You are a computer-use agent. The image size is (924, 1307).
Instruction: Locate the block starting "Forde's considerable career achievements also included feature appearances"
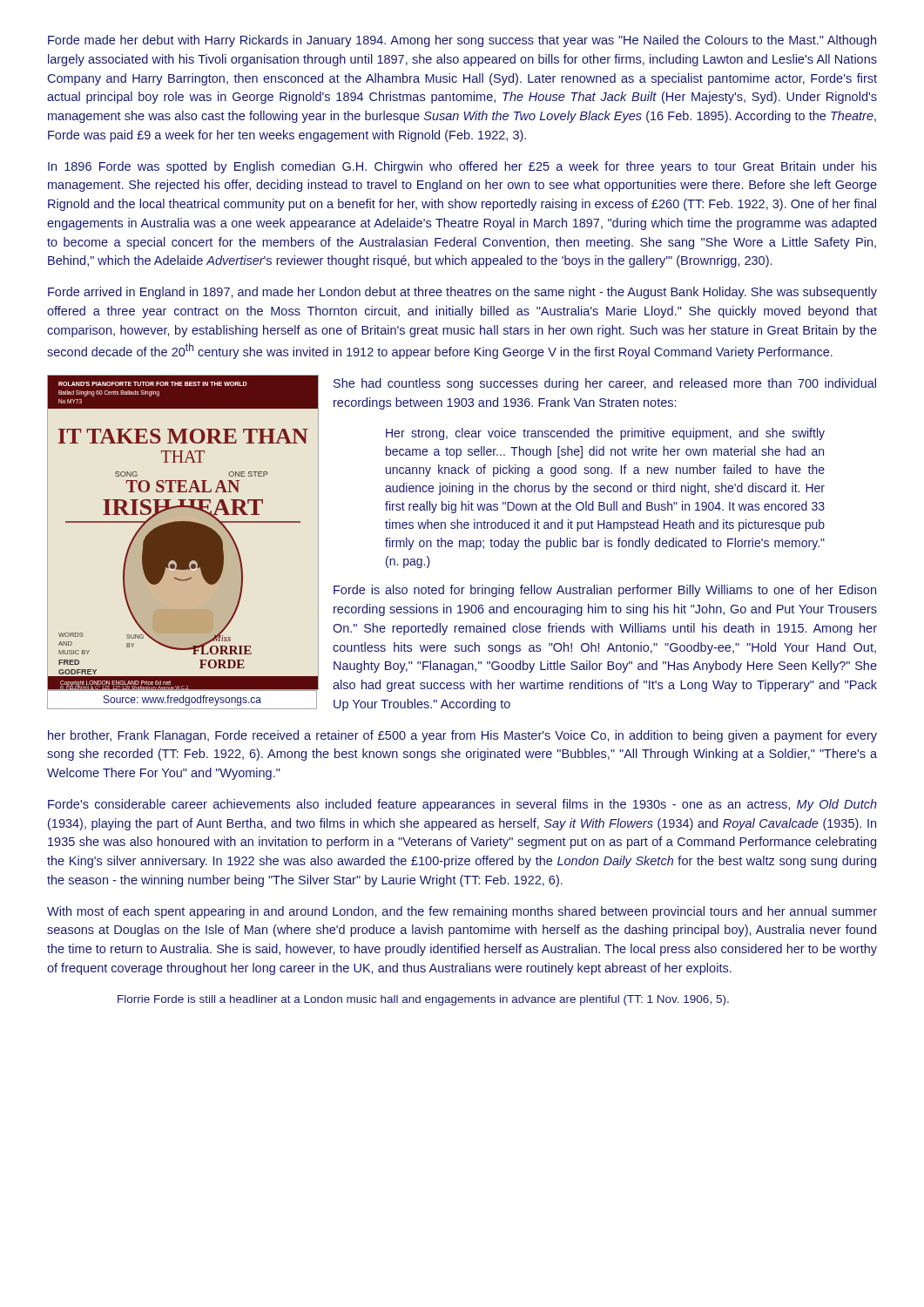[x=462, y=843]
